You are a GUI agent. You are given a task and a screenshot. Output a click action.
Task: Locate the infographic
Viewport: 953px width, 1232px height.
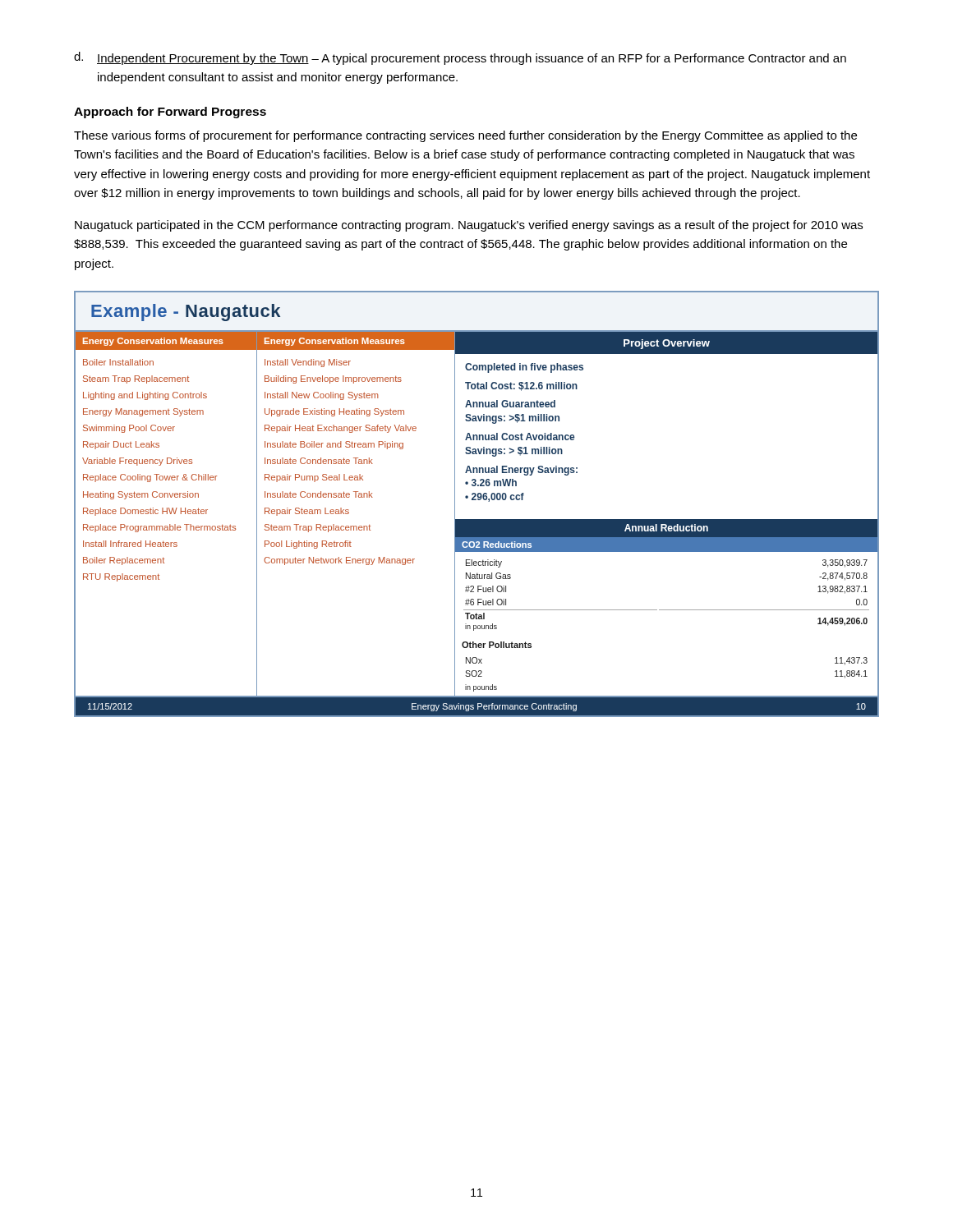pyautogui.click(x=476, y=504)
